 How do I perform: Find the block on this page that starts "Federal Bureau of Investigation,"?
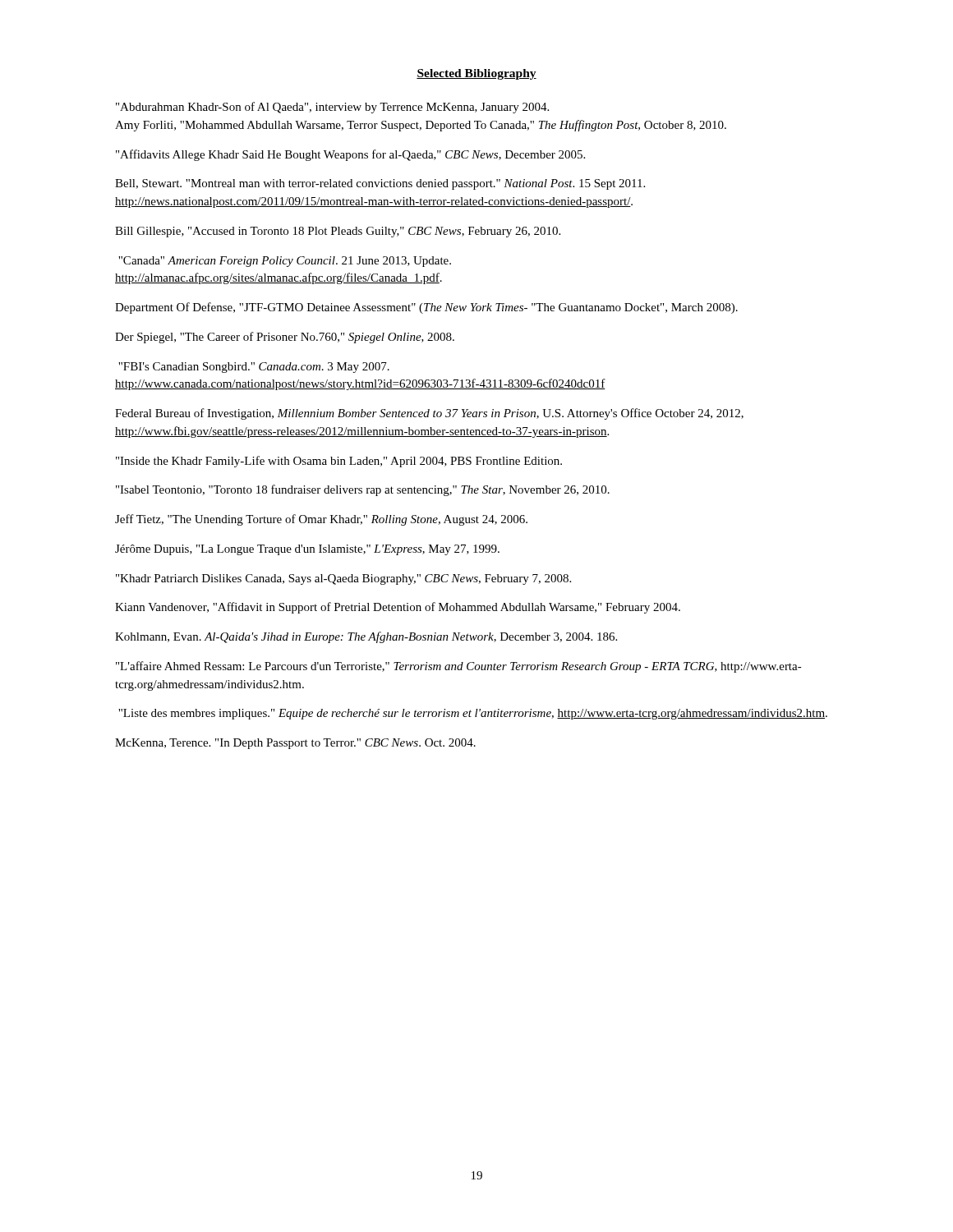point(429,422)
